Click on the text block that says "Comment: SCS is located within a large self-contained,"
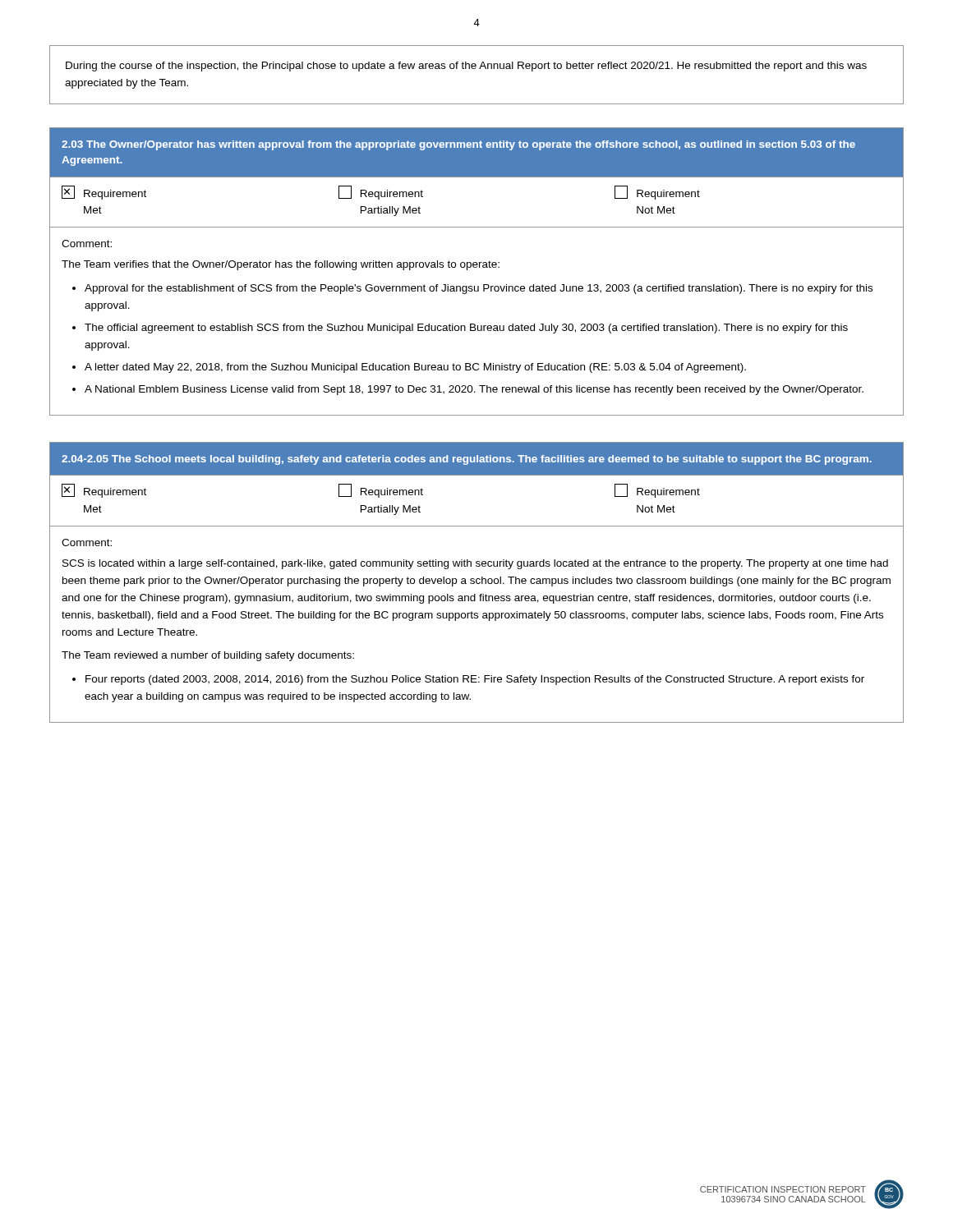 click(x=476, y=620)
